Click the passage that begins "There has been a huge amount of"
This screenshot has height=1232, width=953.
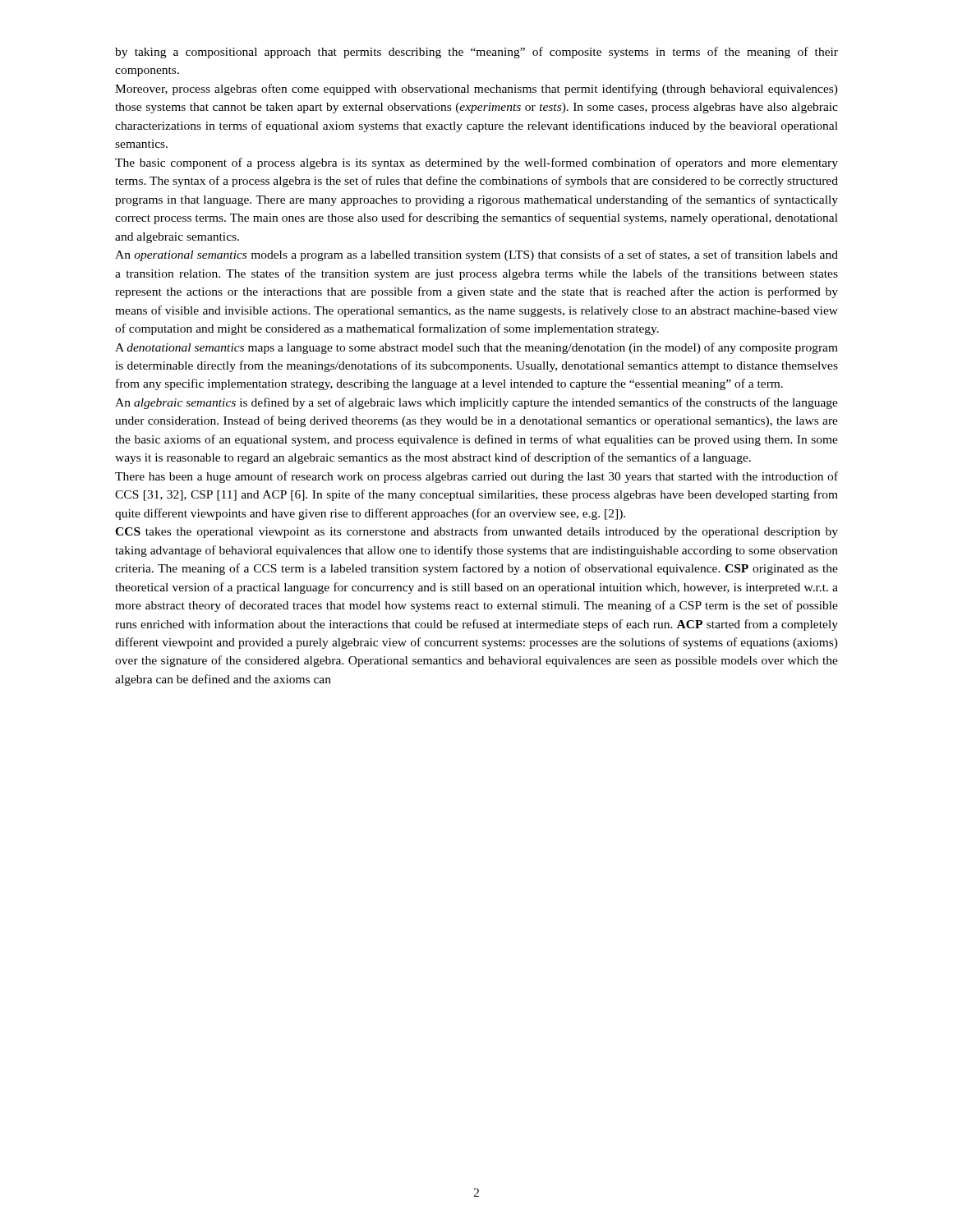point(476,495)
